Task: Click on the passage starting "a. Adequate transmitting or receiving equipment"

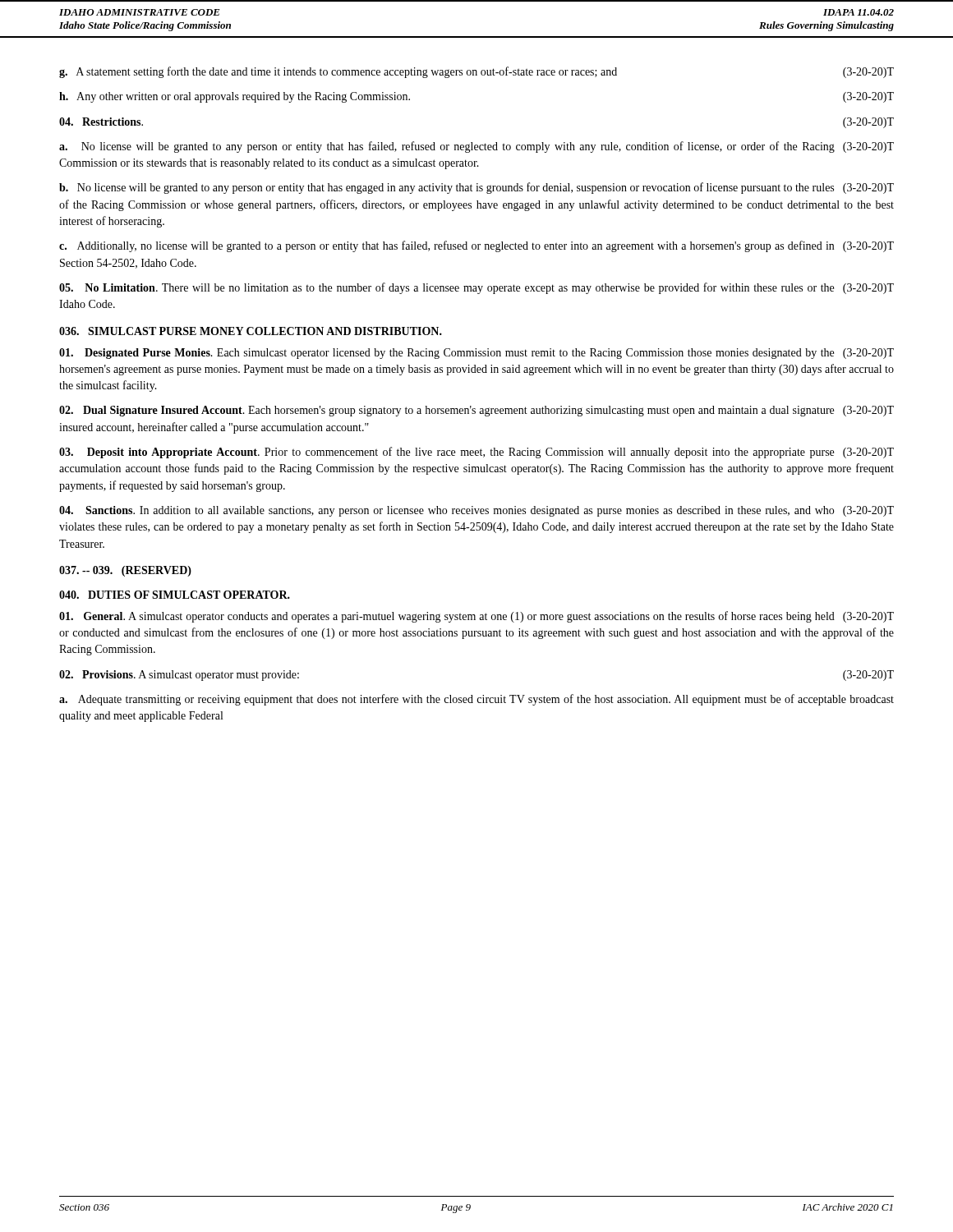Action: (x=476, y=708)
